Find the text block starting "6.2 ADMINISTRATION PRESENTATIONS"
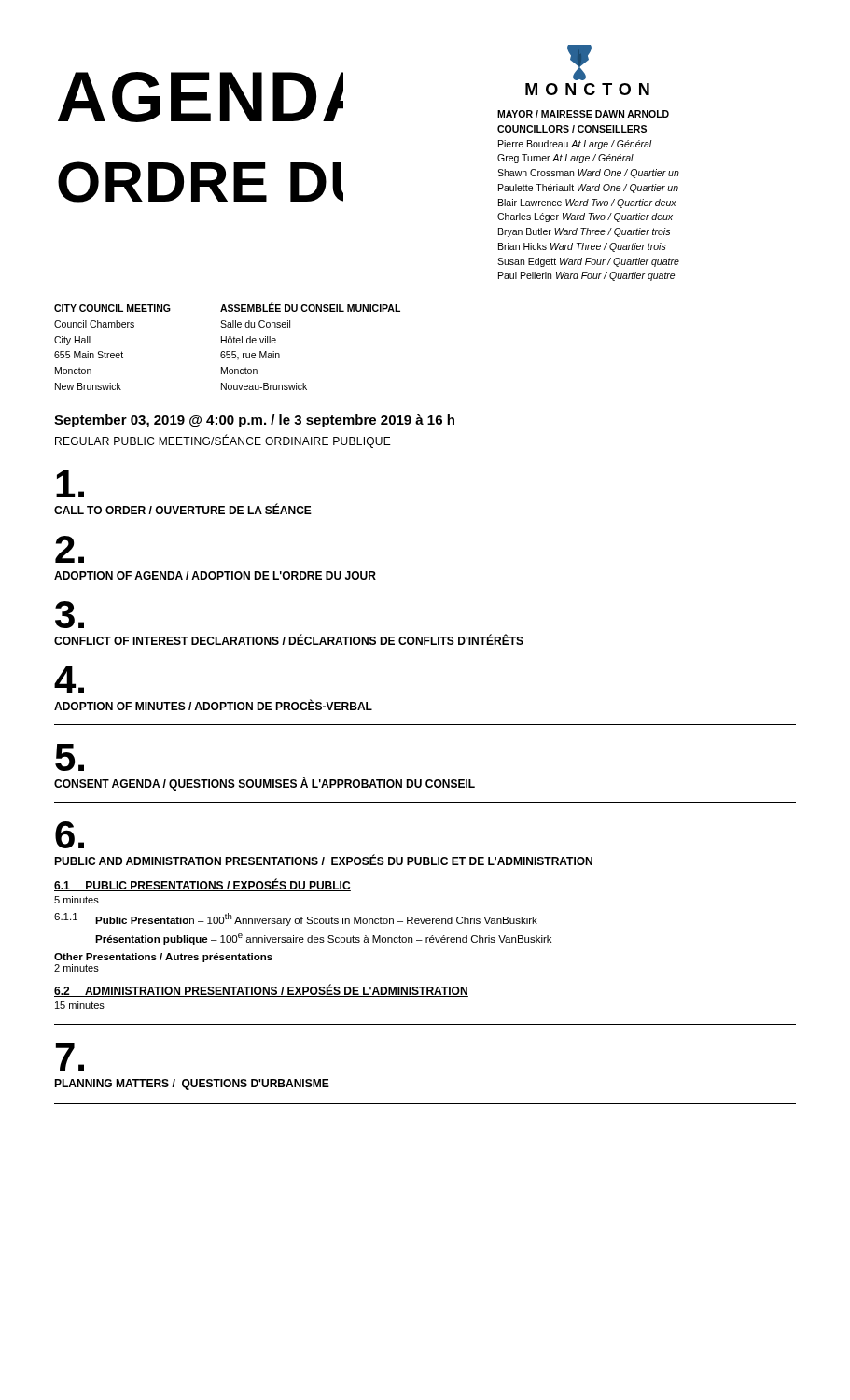The width and height of the screenshot is (850, 1400). (425, 992)
